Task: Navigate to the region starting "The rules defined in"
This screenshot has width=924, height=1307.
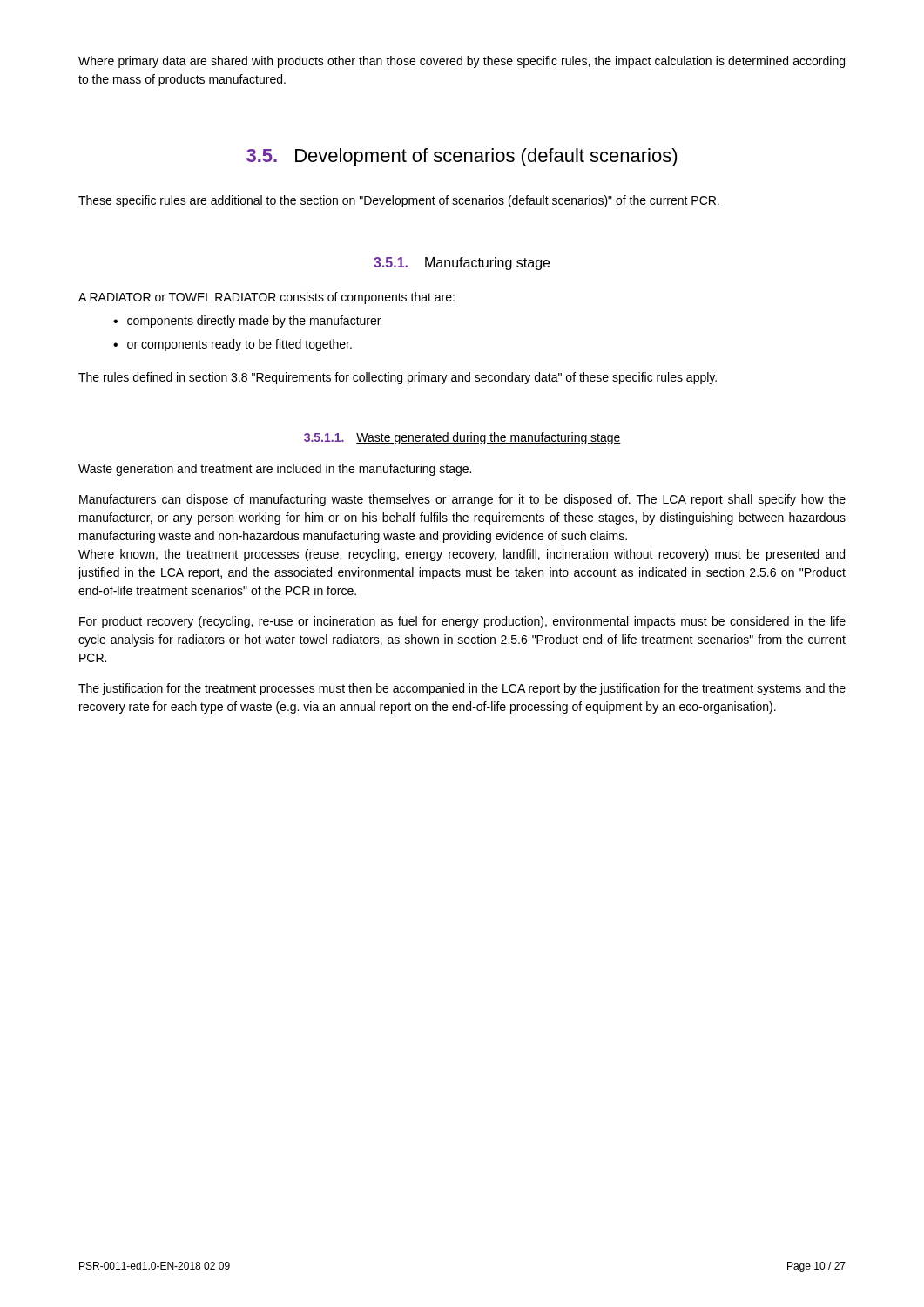Action: coord(398,377)
